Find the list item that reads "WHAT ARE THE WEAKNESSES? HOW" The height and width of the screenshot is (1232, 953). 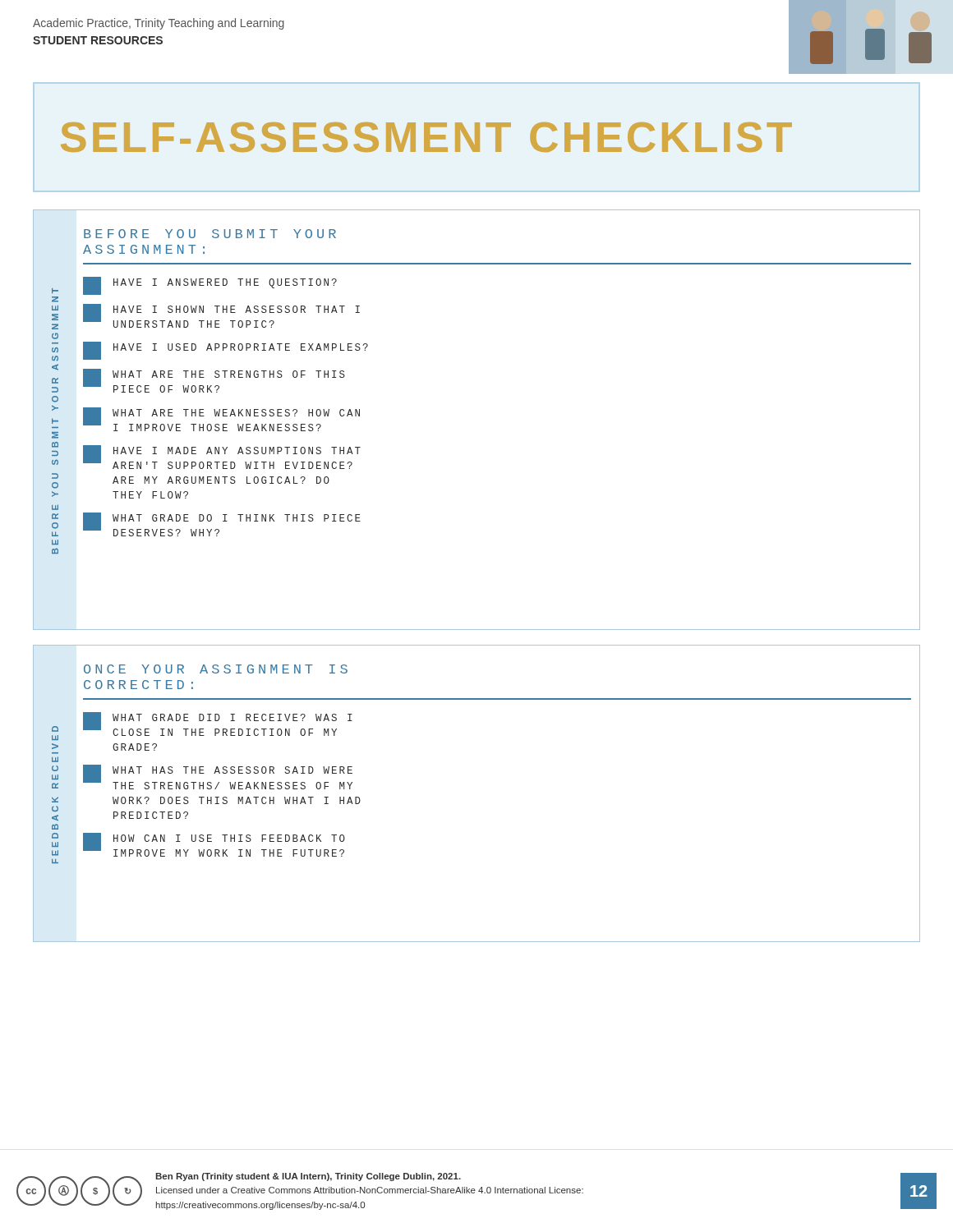tap(221, 419)
